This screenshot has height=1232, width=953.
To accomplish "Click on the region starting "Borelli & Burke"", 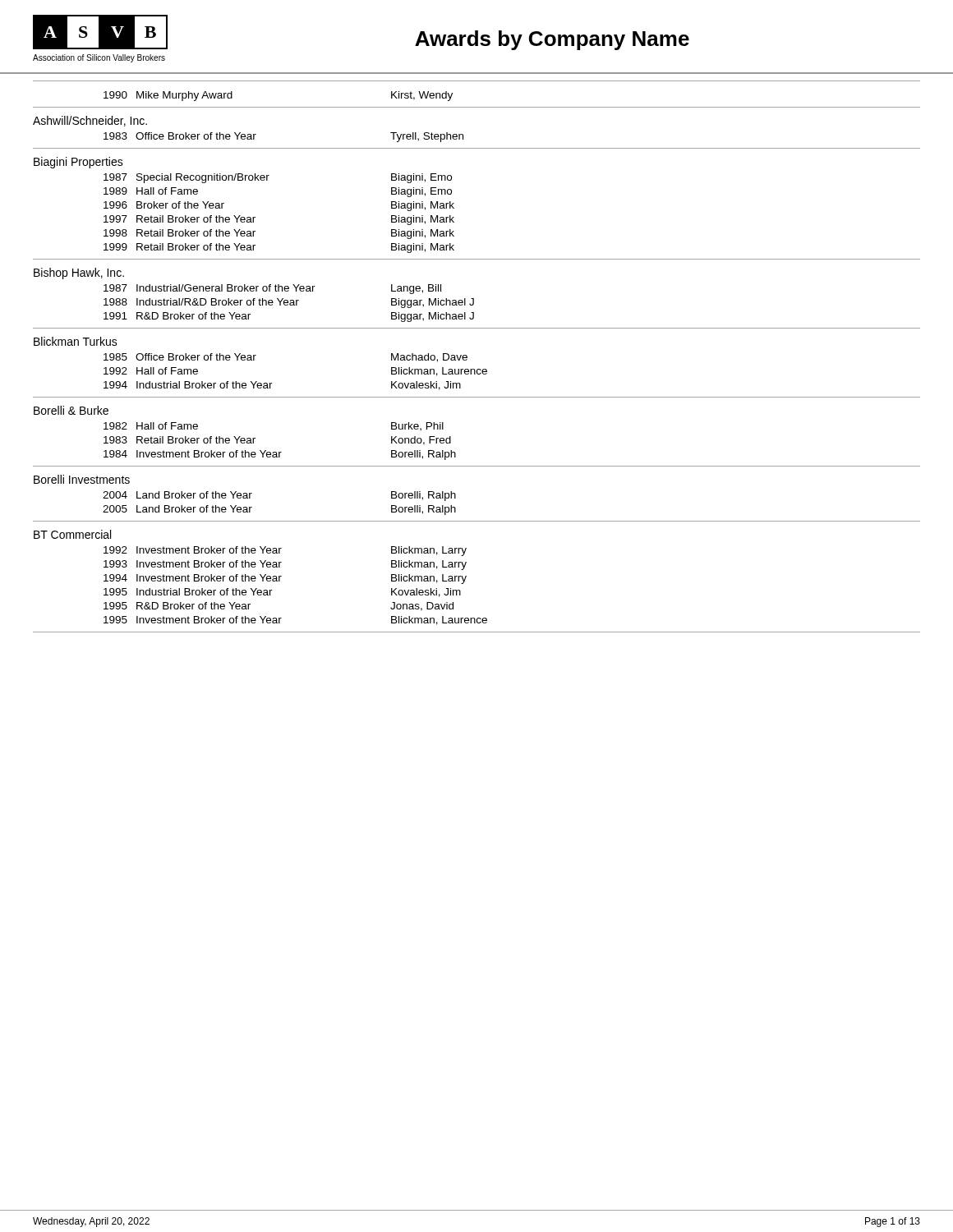I will click(71, 411).
